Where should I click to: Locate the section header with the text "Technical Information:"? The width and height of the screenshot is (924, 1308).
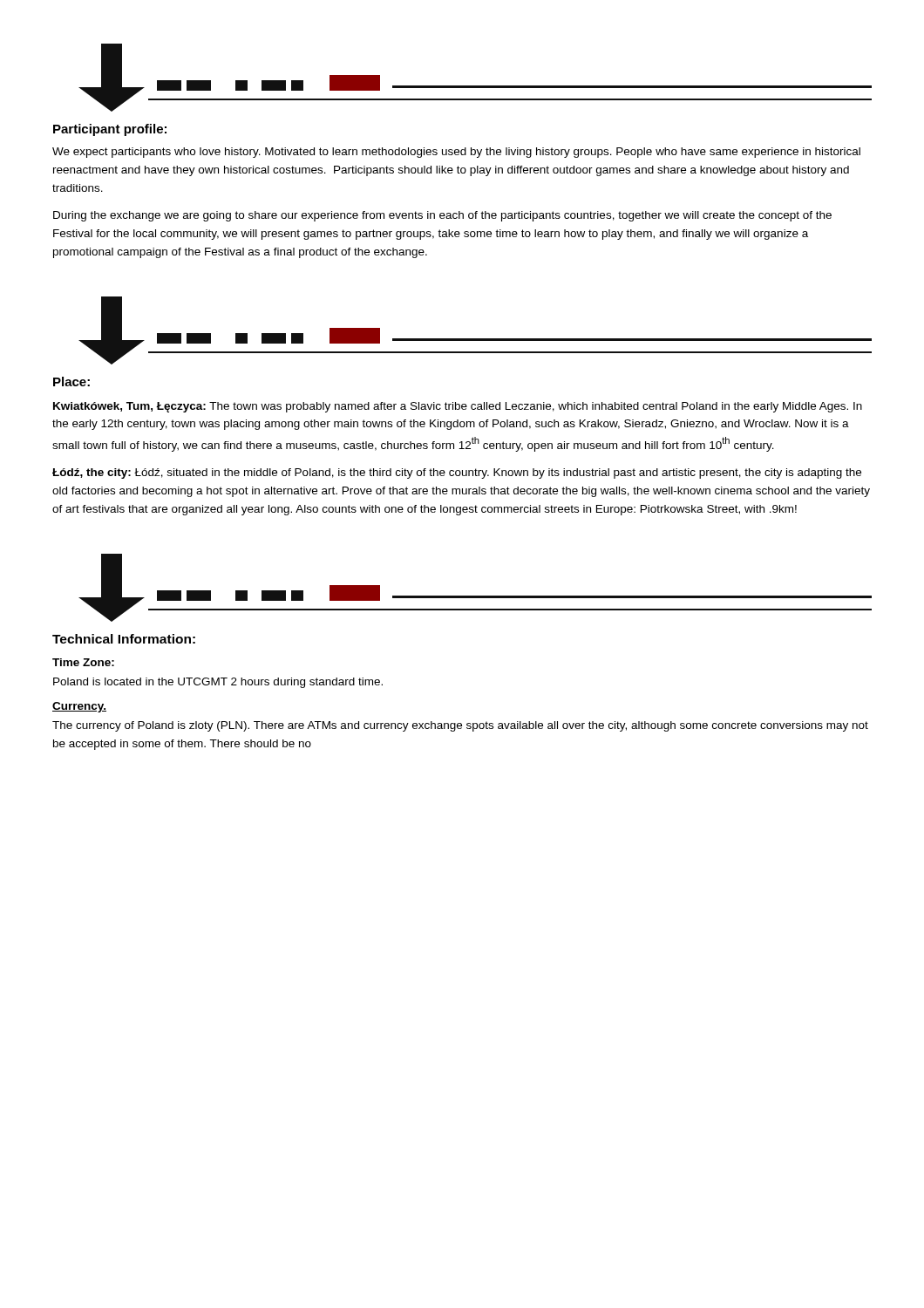[124, 638]
